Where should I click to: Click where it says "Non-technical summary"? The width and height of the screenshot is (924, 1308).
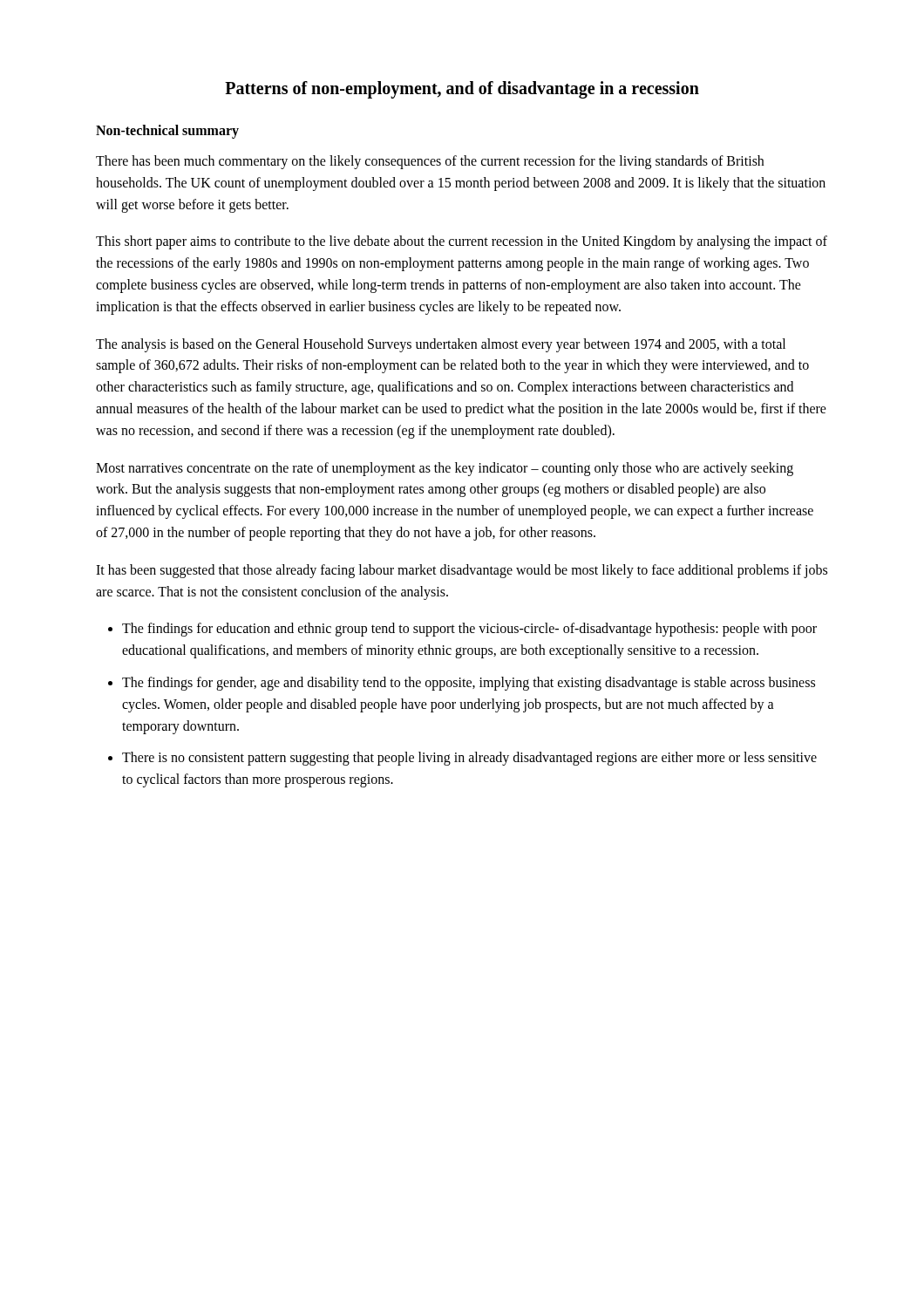pyautogui.click(x=167, y=130)
